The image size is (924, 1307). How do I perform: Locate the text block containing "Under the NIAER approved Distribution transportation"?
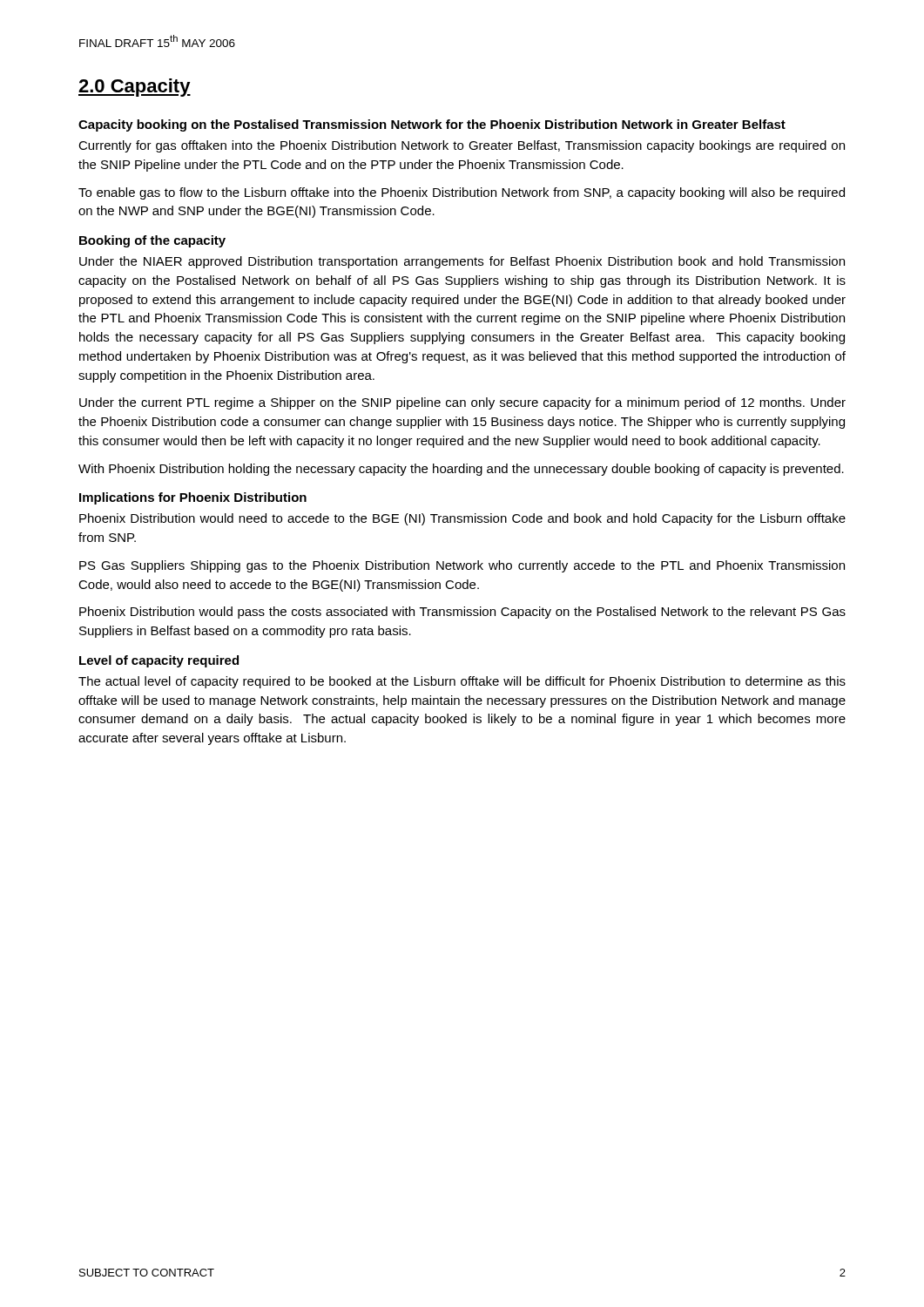point(462,318)
